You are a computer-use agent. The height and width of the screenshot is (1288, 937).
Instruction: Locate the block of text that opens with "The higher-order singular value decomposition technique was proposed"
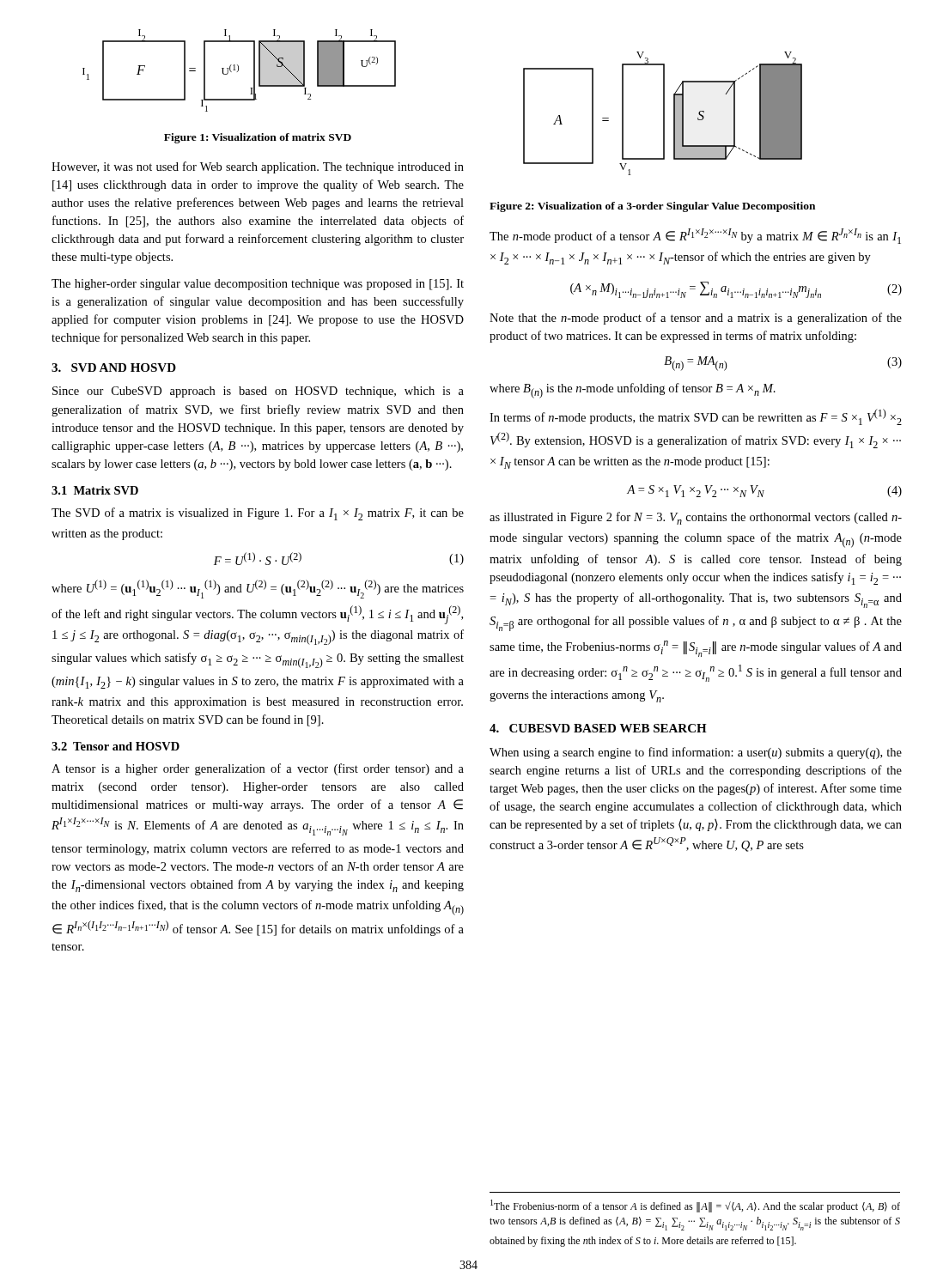[x=258, y=310]
